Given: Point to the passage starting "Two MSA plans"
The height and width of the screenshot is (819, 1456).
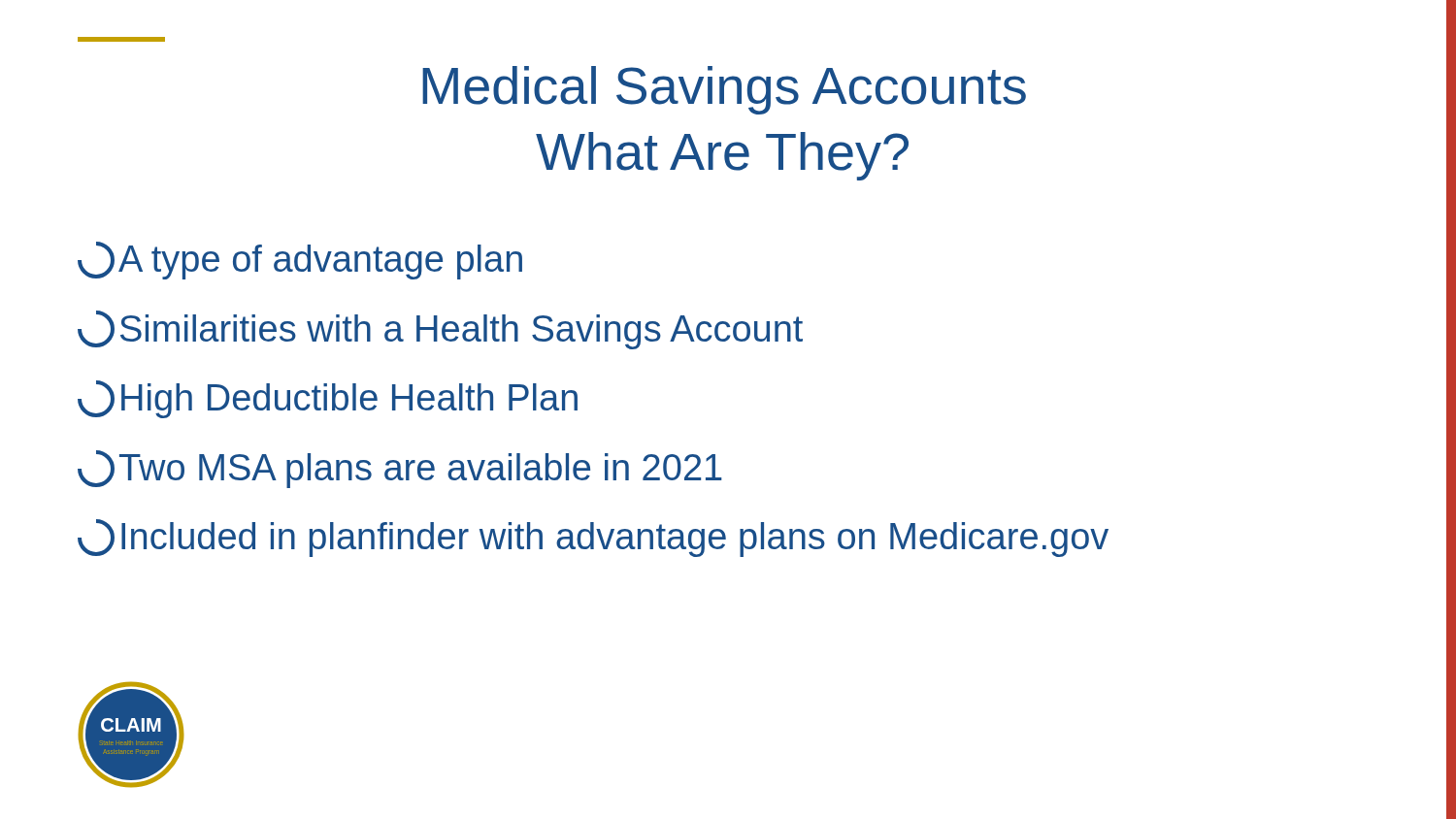Looking at the screenshot, I should tap(400, 468).
